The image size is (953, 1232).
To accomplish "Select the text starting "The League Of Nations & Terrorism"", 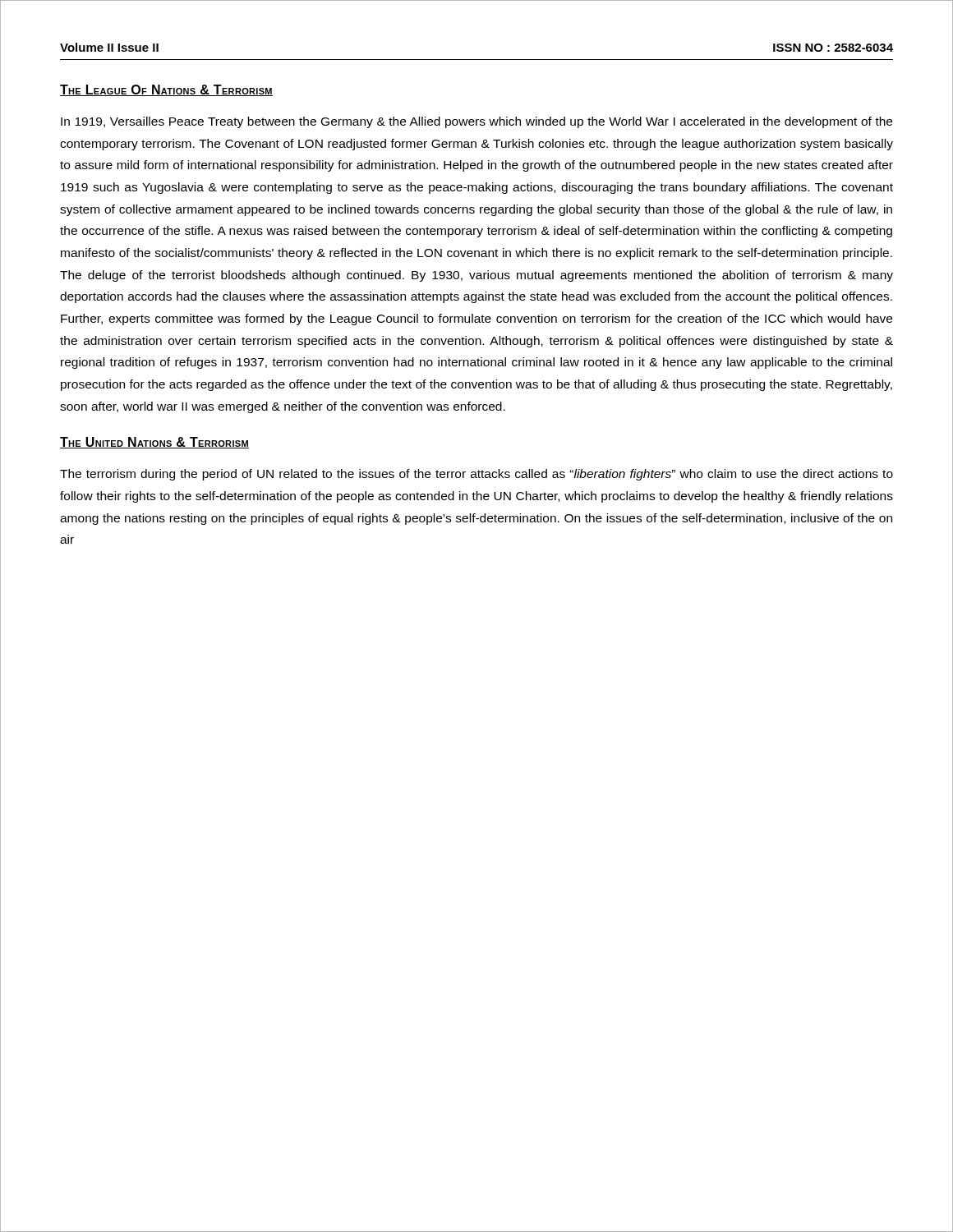I will [166, 90].
